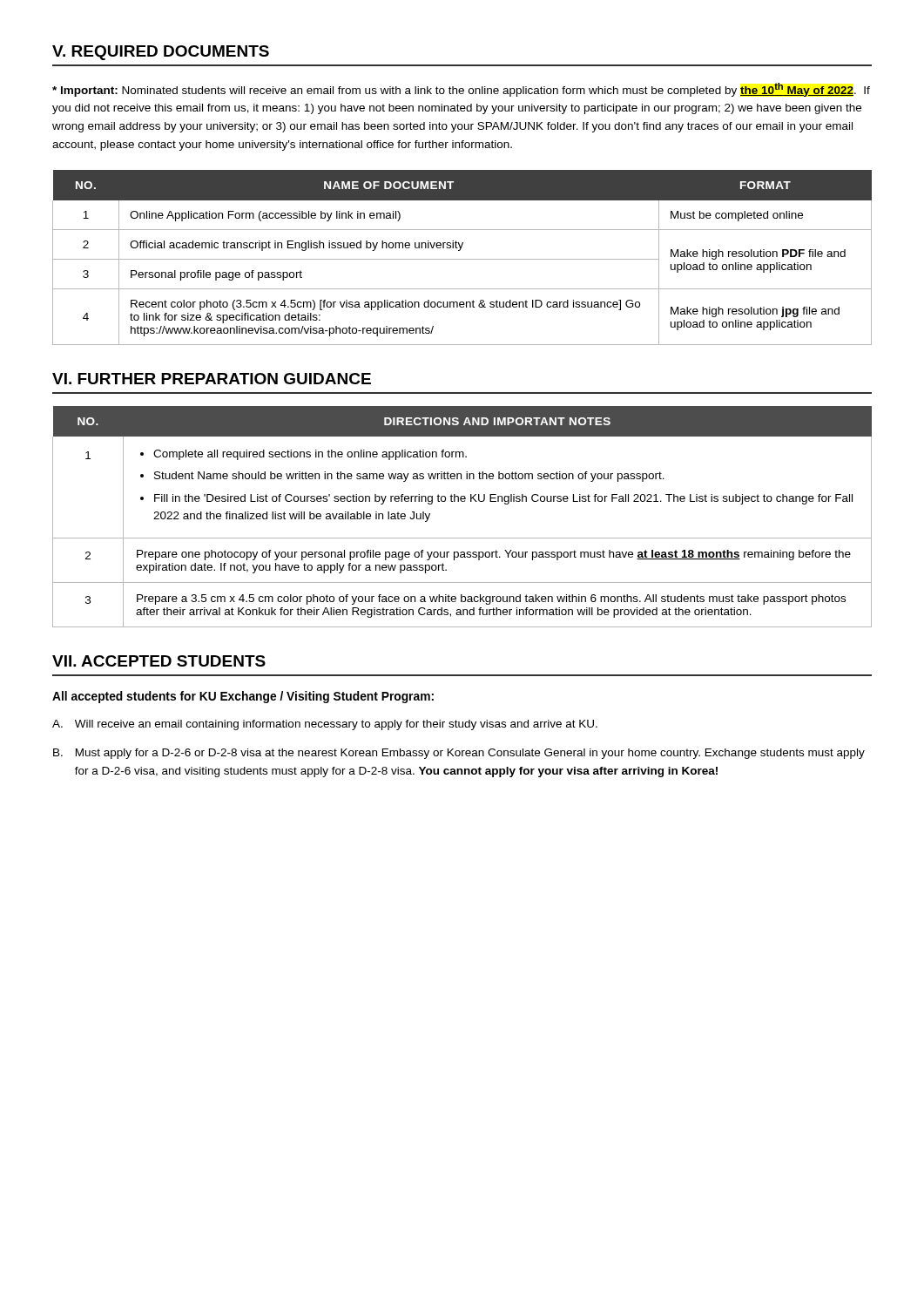
Task: Click the passage that begins "A. Will receive an email containing information"
Action: [460, 725]
